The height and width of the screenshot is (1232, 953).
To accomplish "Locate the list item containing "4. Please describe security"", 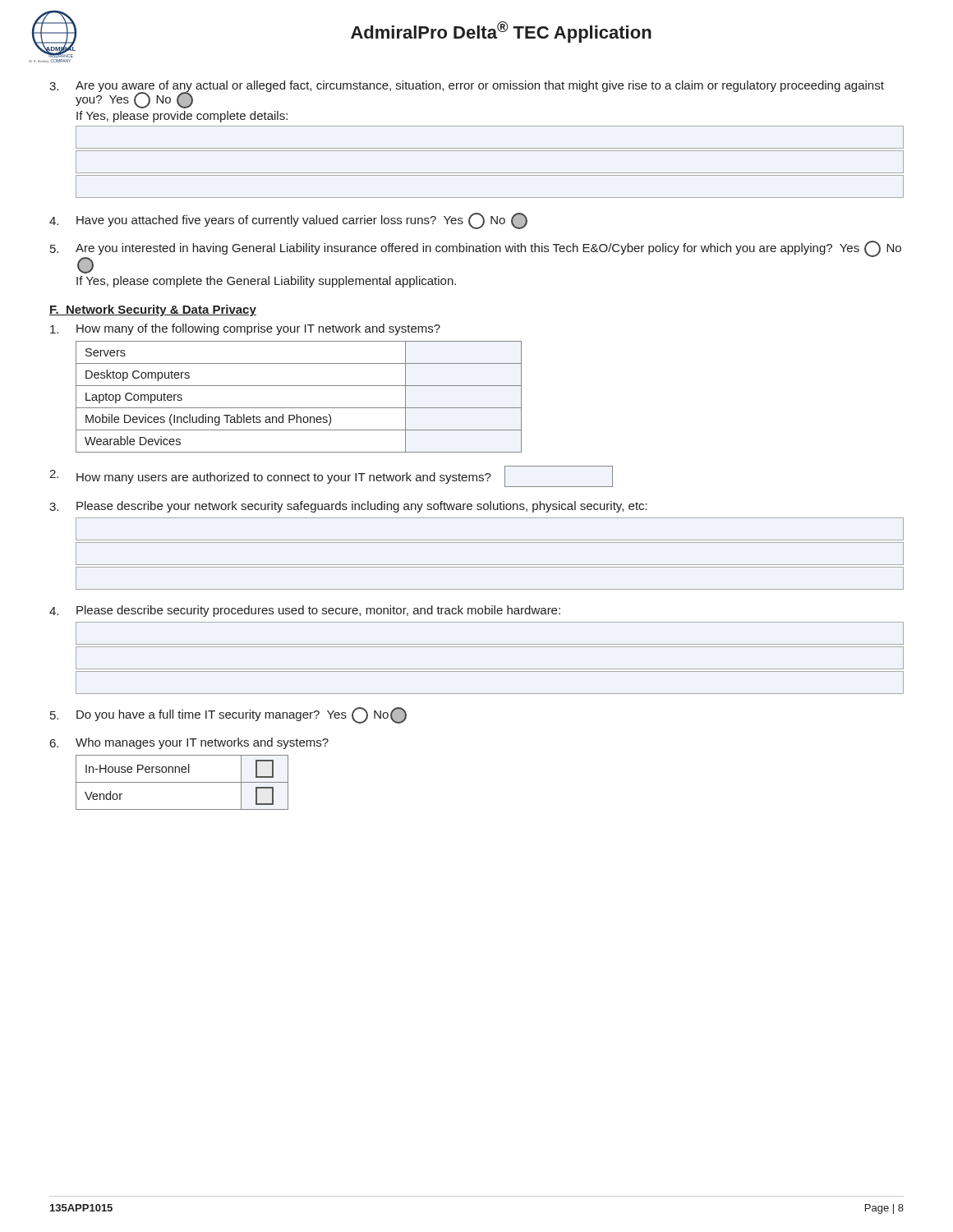I will pyautogui.click(x=476, y=649).
